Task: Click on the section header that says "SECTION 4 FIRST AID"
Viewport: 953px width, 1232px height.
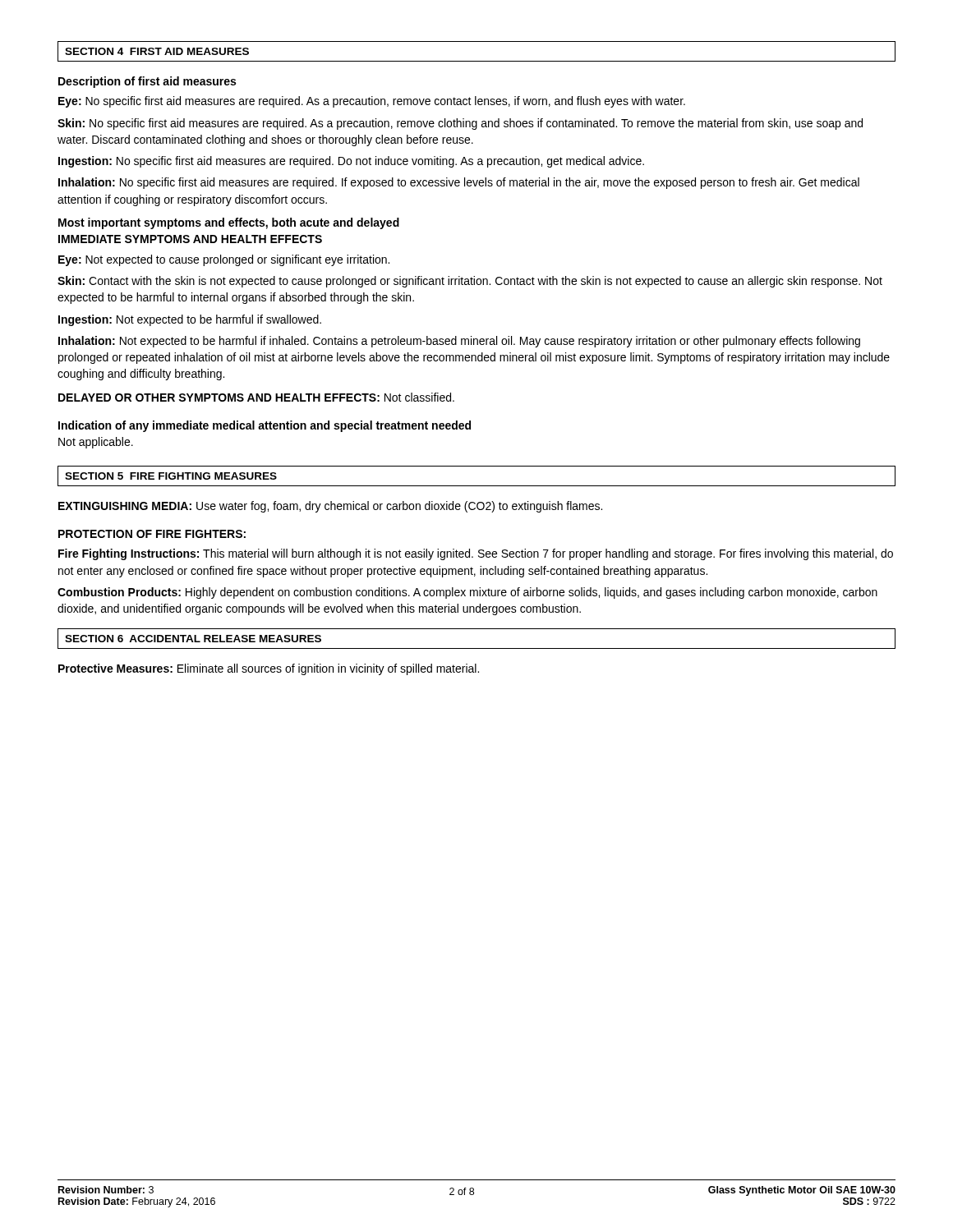Action: 157,51
